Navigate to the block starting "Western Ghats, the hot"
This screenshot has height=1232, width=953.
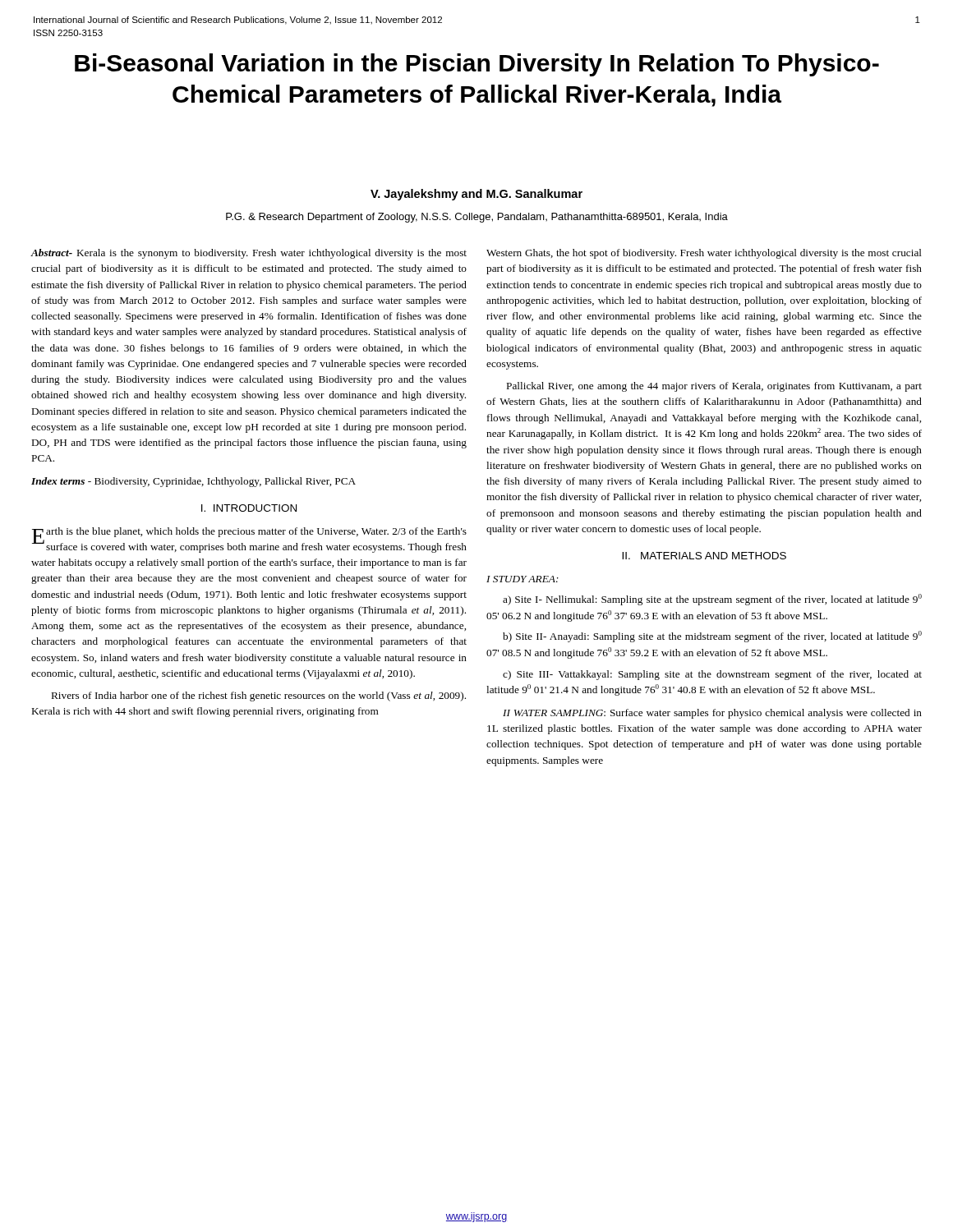coord(704,391)
